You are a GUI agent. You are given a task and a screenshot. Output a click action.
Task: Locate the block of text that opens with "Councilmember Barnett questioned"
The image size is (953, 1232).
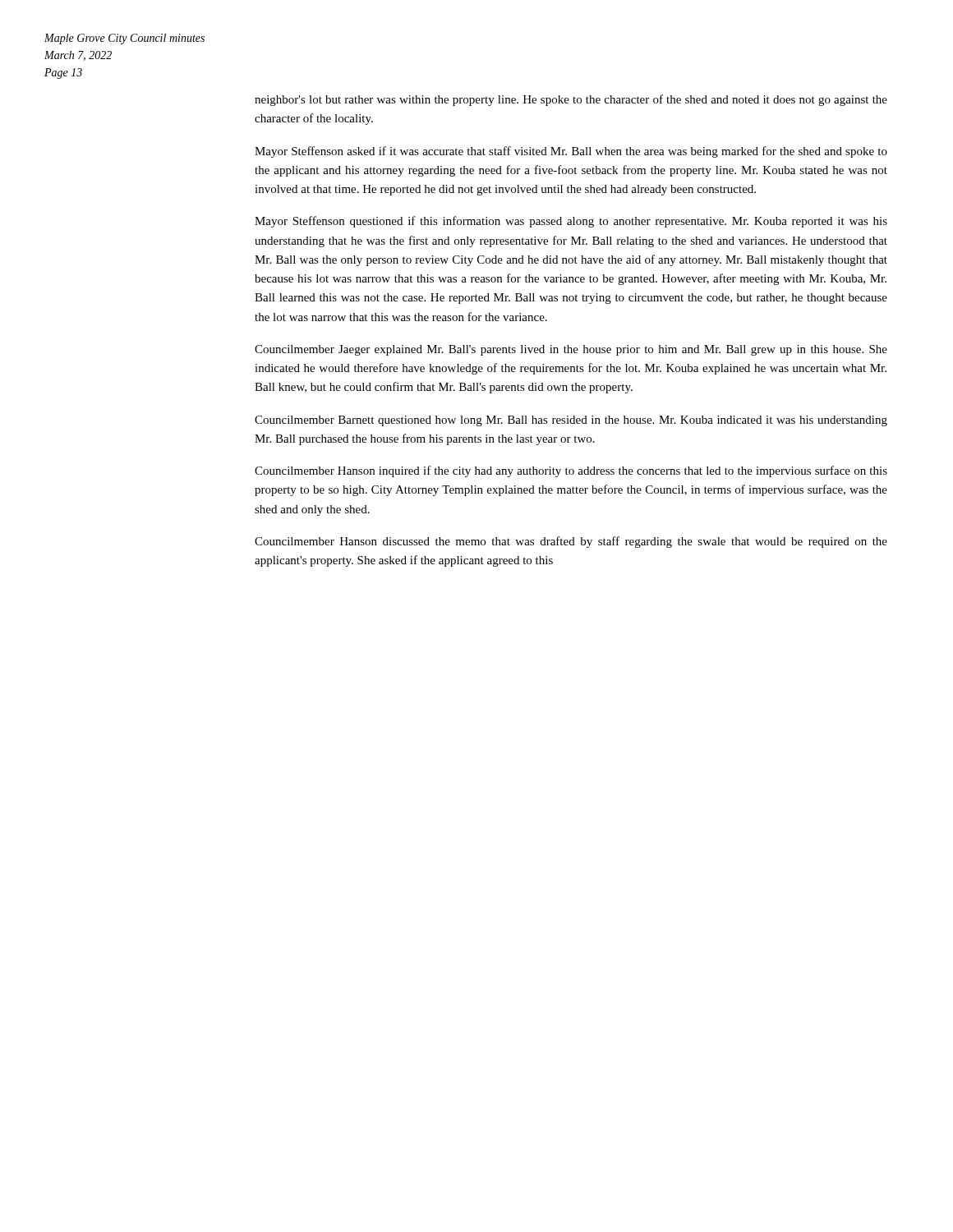click(x=571, y=429)
